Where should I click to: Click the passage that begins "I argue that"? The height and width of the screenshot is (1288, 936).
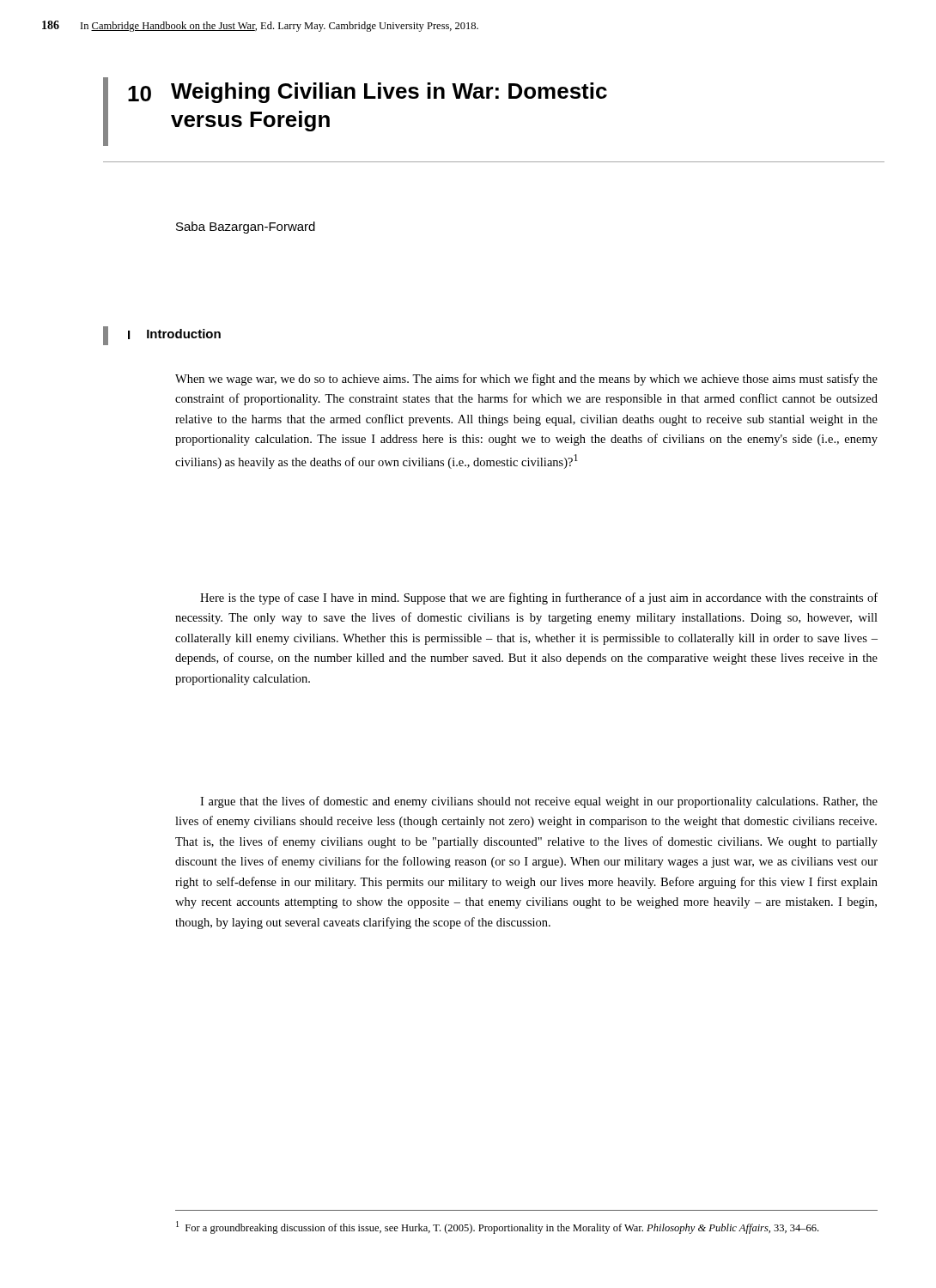[x=526, y=862]
